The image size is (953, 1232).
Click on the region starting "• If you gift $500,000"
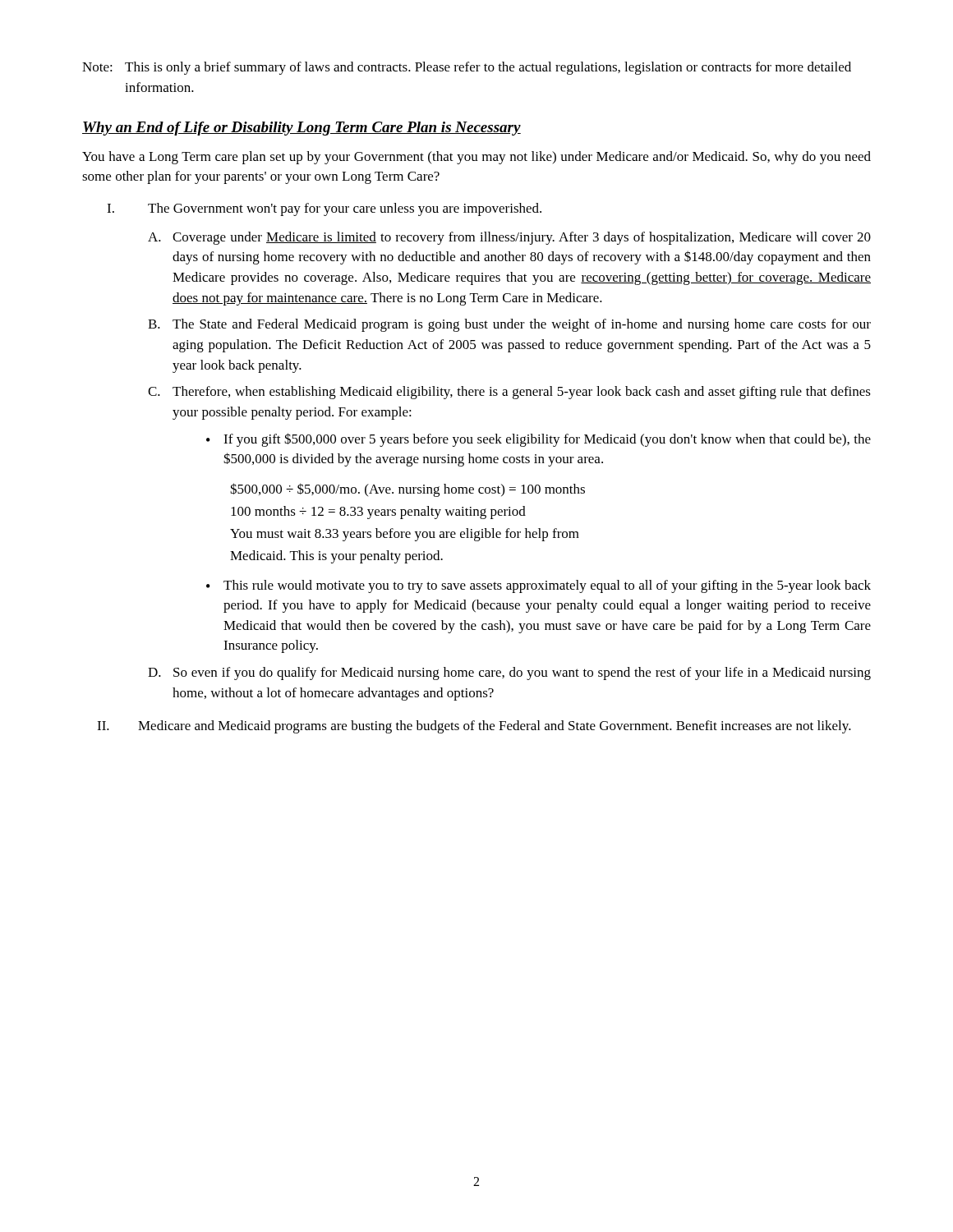pos(538,449)
